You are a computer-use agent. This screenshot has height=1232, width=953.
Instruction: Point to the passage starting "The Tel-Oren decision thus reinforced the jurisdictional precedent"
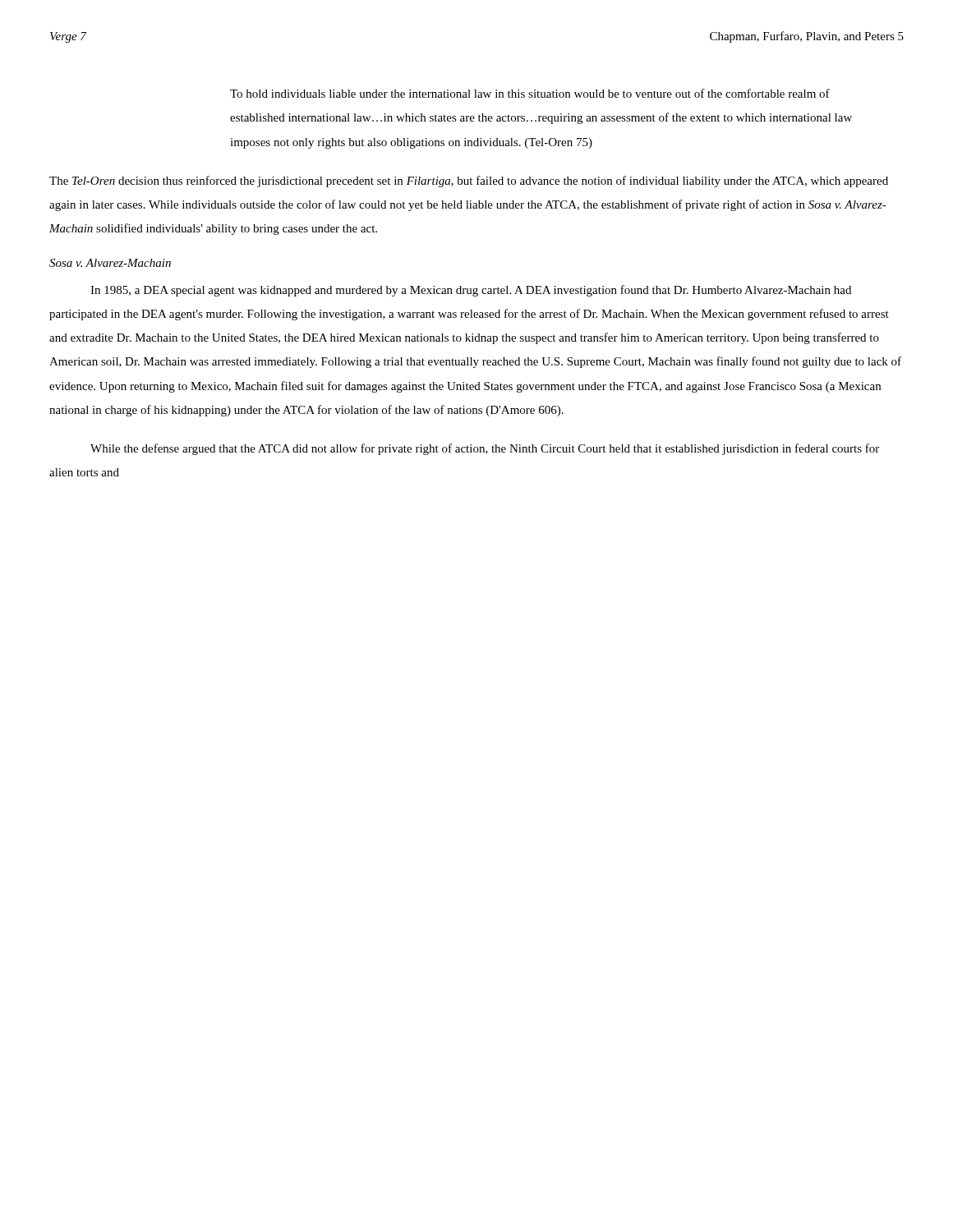coord(469,205)
